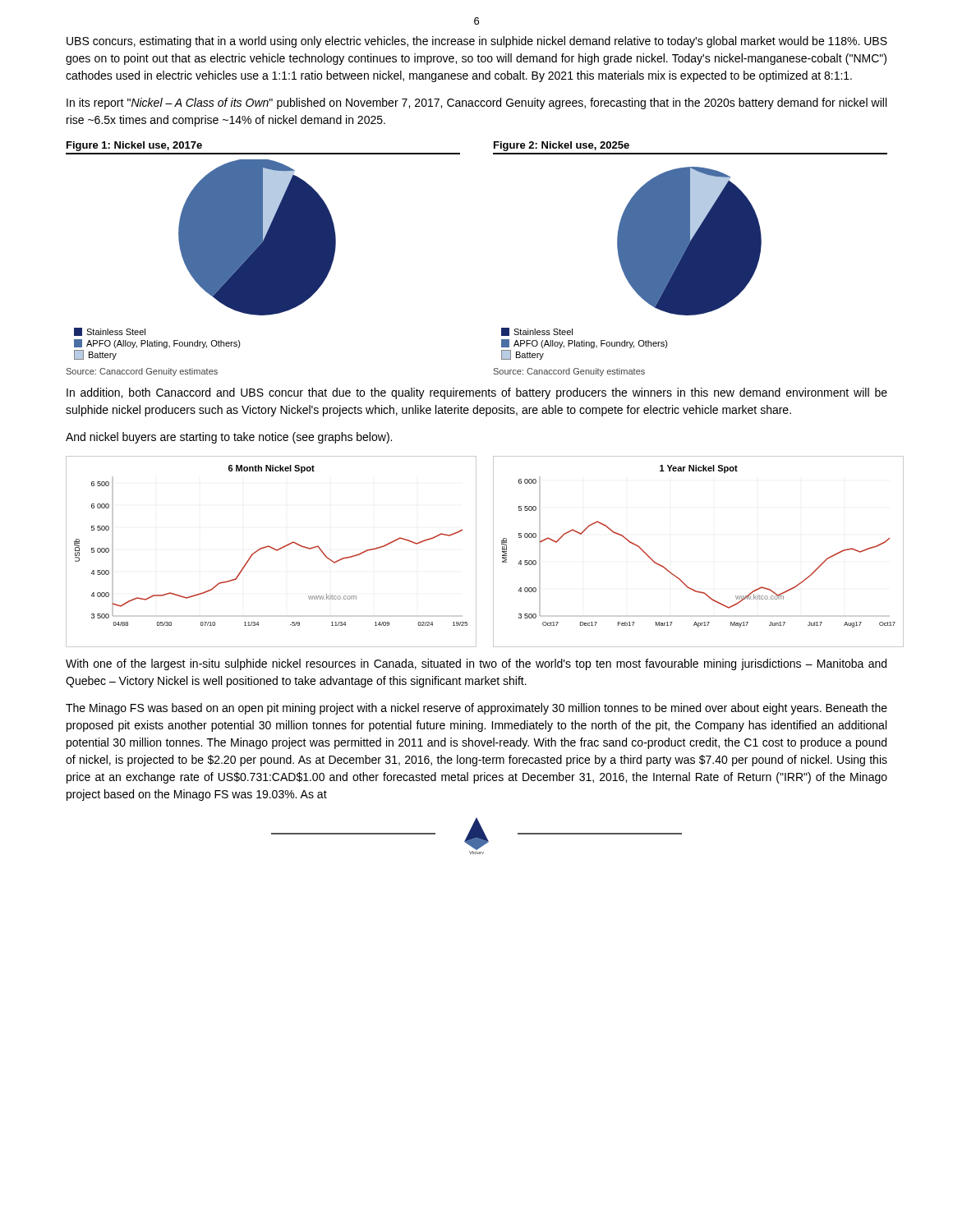This screenshot has height=1232, width=953.
Task: Find the element starting "In its report "Nickel – A Class"
Action: tap(476, 111)
